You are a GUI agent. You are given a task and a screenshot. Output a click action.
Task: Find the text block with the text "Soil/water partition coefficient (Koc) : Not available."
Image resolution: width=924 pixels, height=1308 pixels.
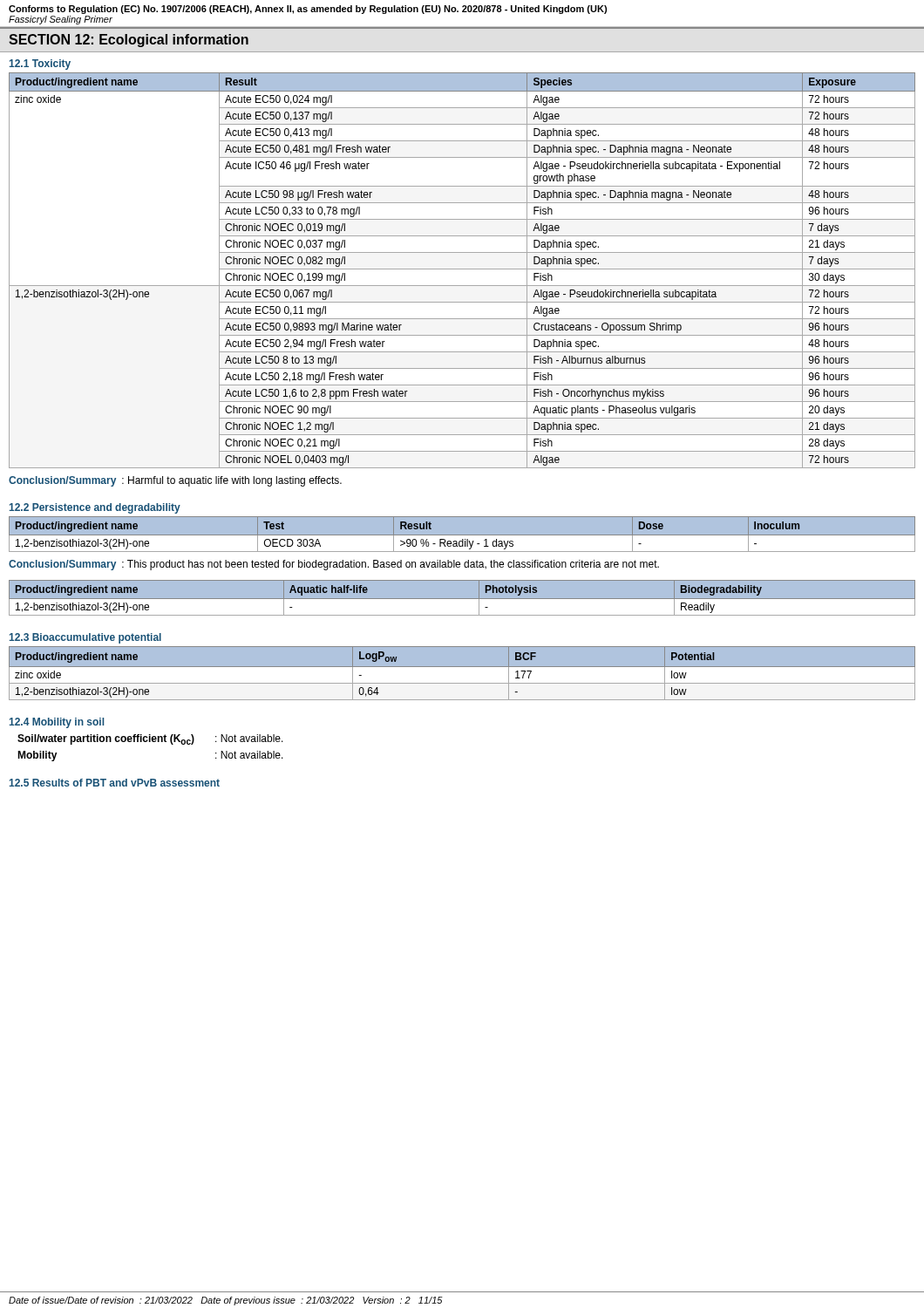pos(150,739)
